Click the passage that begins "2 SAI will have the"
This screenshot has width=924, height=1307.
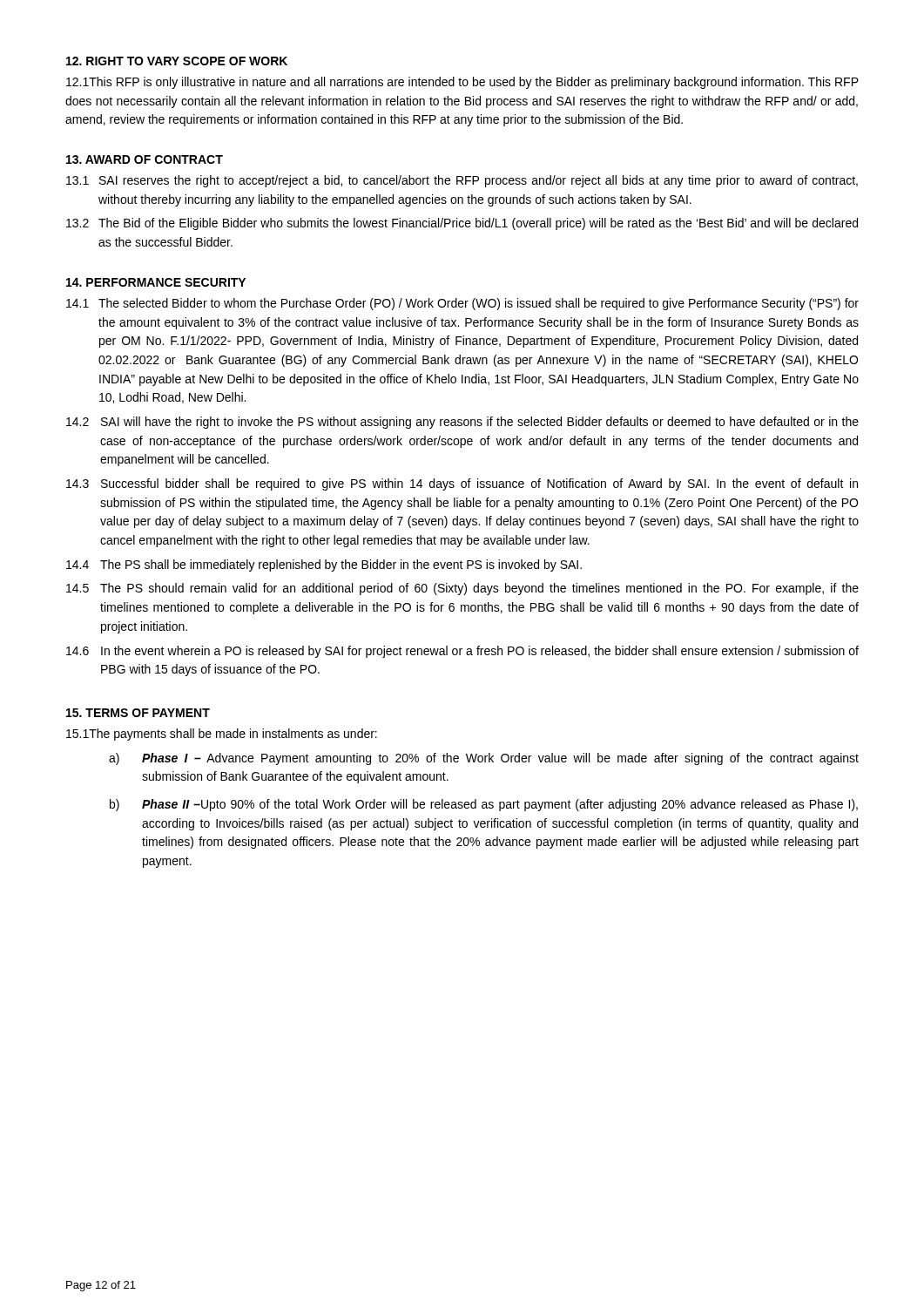pos(462,441)
